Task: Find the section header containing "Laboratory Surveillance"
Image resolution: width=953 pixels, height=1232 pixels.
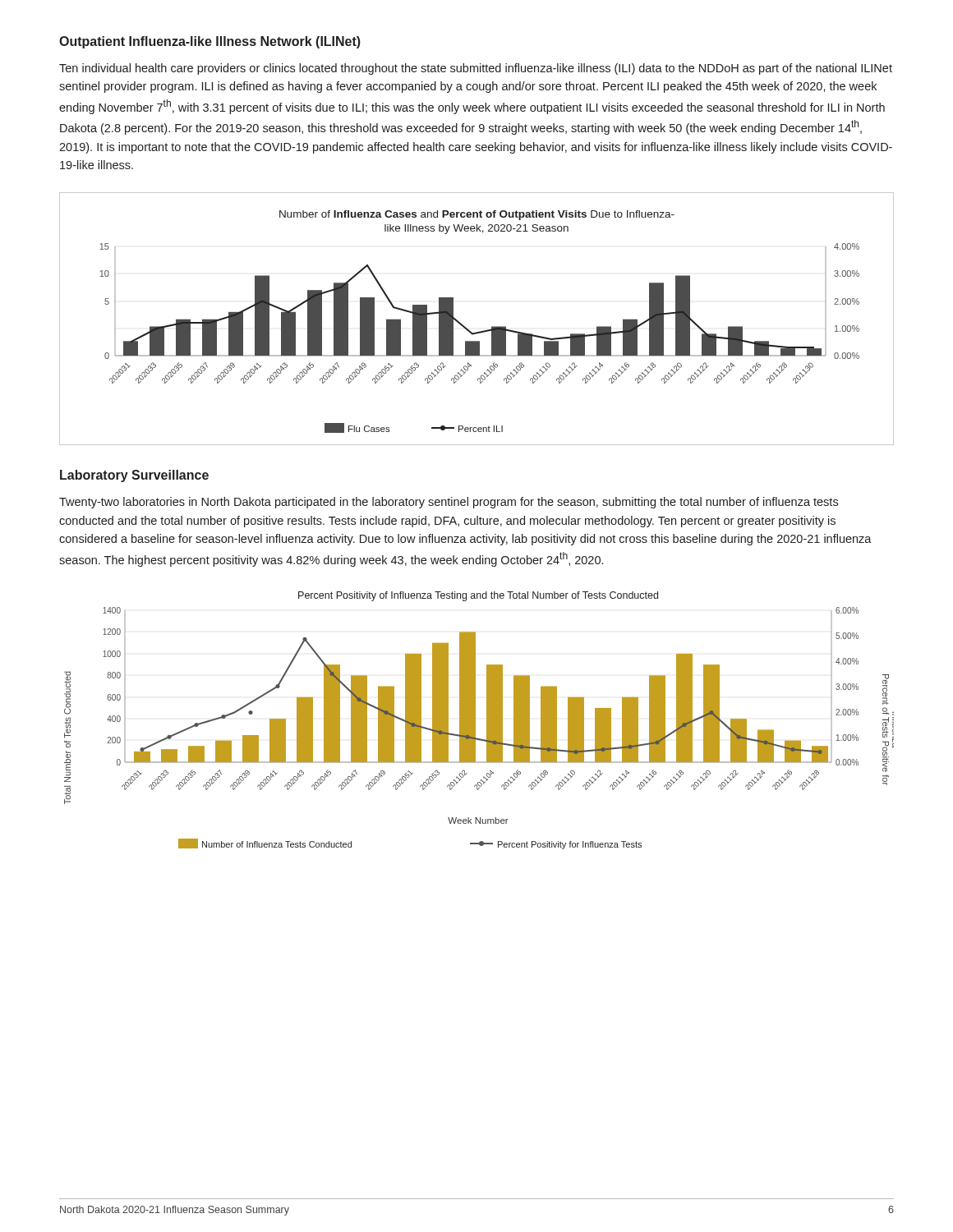Action: (134, 475)
